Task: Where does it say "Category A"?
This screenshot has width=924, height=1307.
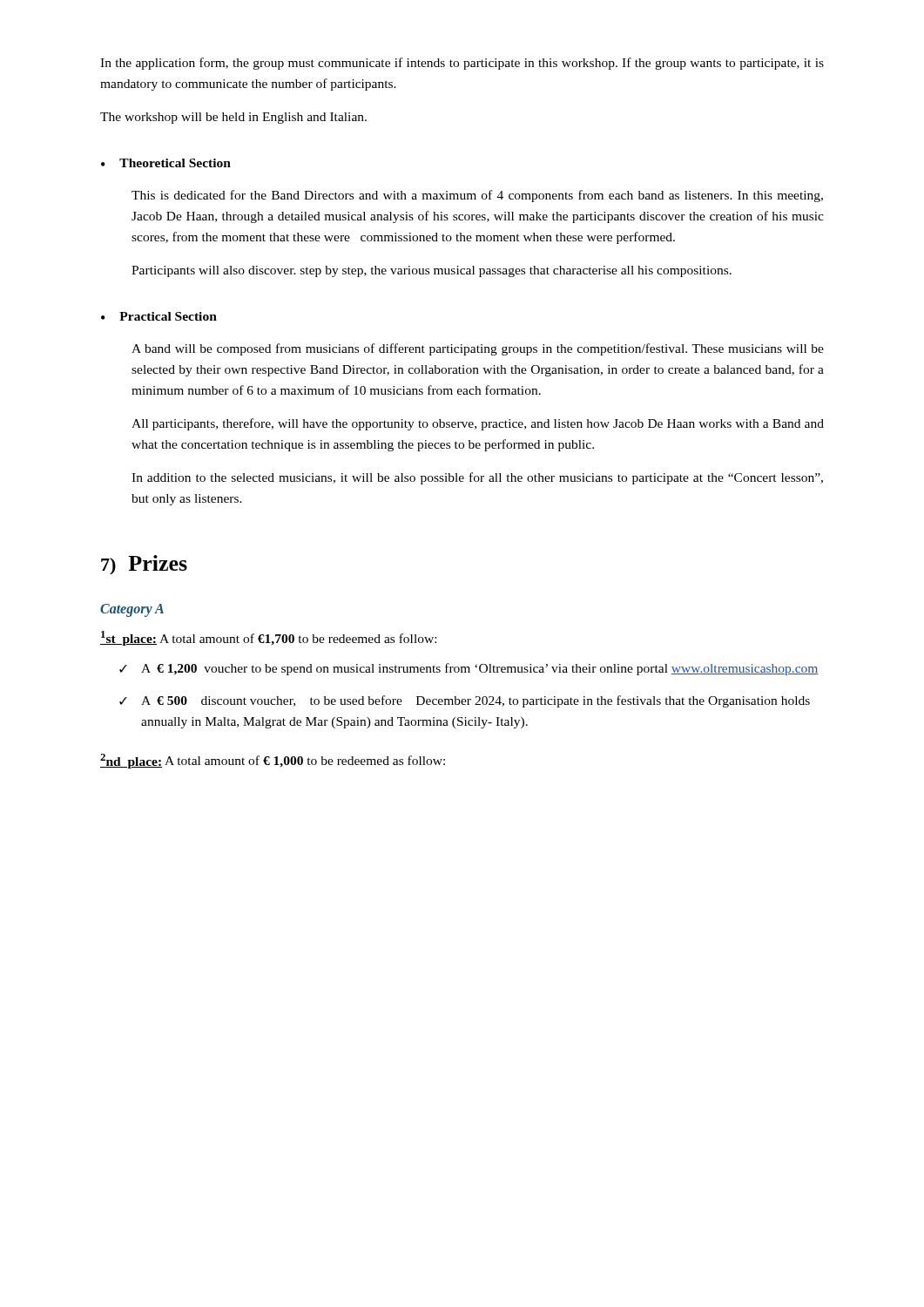Action: tap(132, 609)
